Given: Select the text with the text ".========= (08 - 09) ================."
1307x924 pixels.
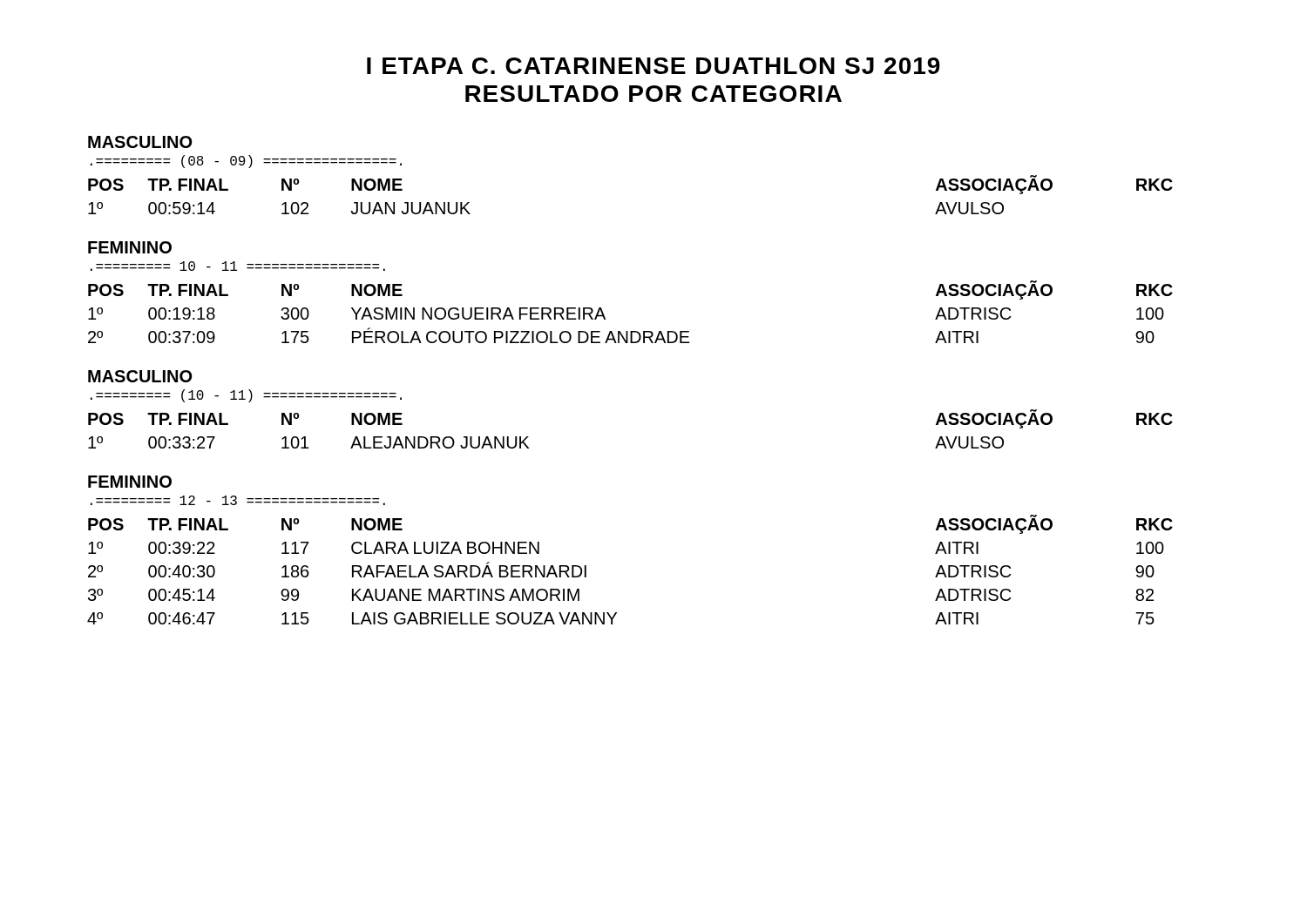Looking at the screenshot, I should pos(246,162).
